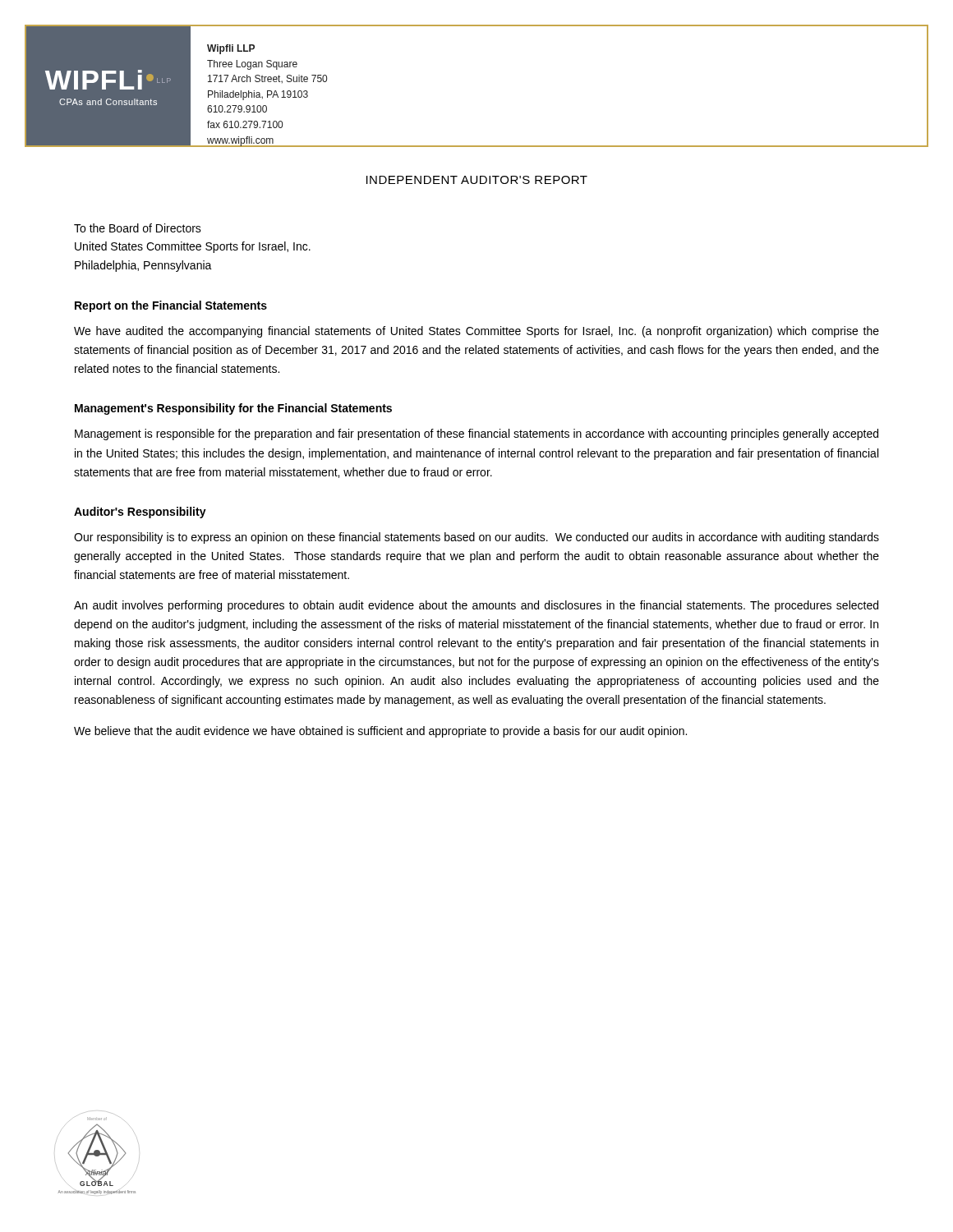Select the title
This screenshot has width=953, height=1232.
[x=476, y=179]
